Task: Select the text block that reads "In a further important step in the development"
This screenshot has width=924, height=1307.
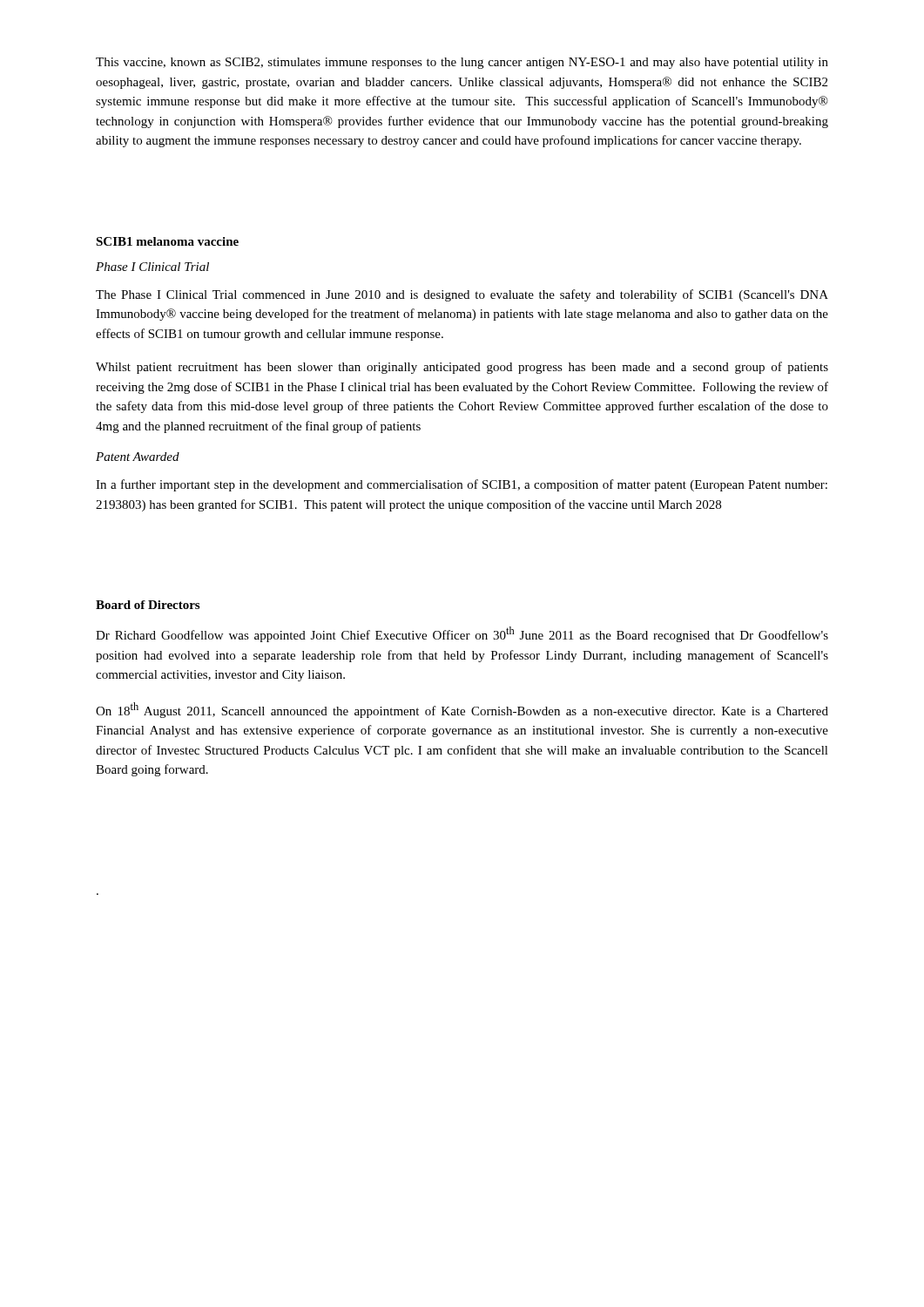Action: click(x=462, y=494)
